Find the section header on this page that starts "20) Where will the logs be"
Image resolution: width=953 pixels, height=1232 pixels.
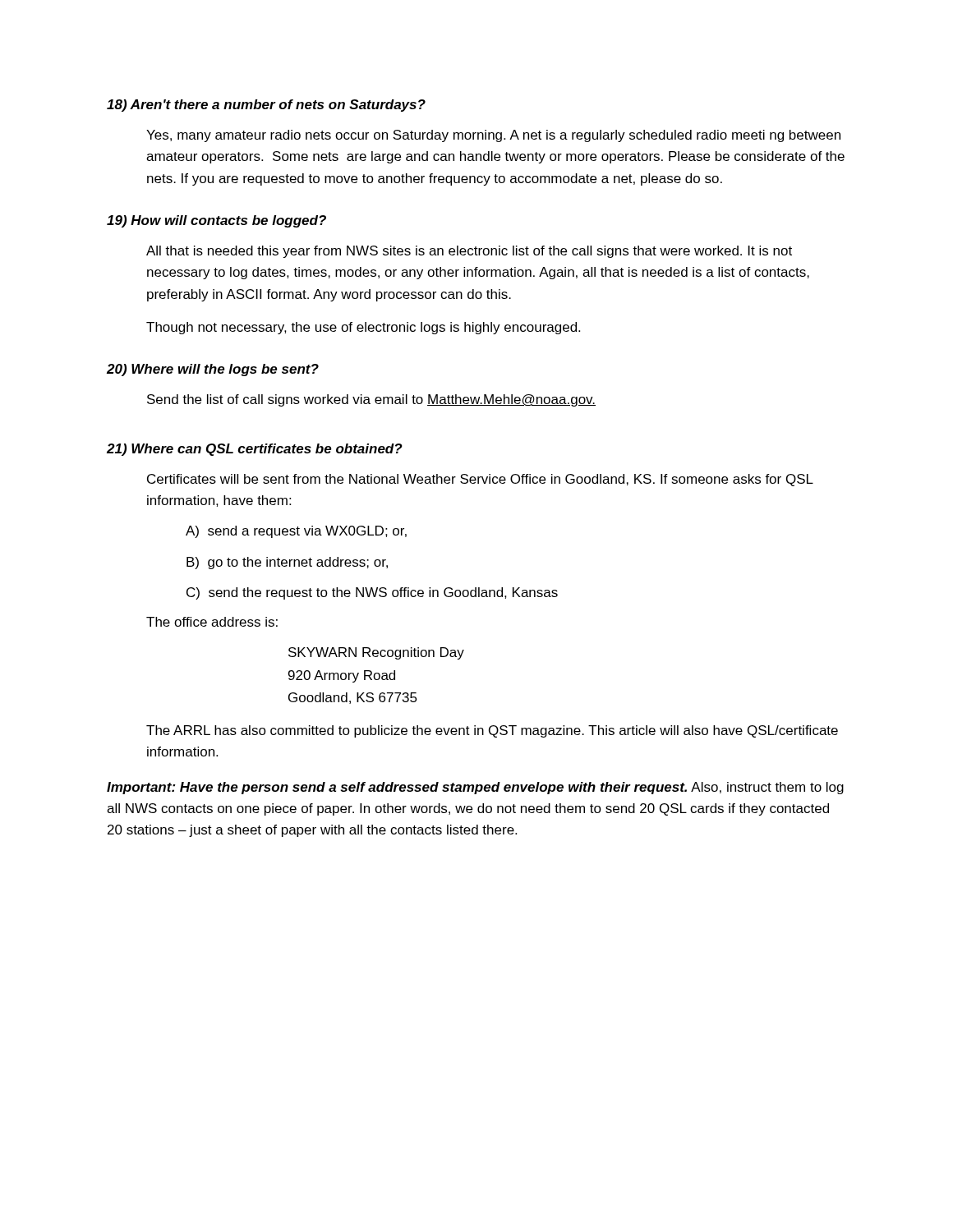click(213, 370)
